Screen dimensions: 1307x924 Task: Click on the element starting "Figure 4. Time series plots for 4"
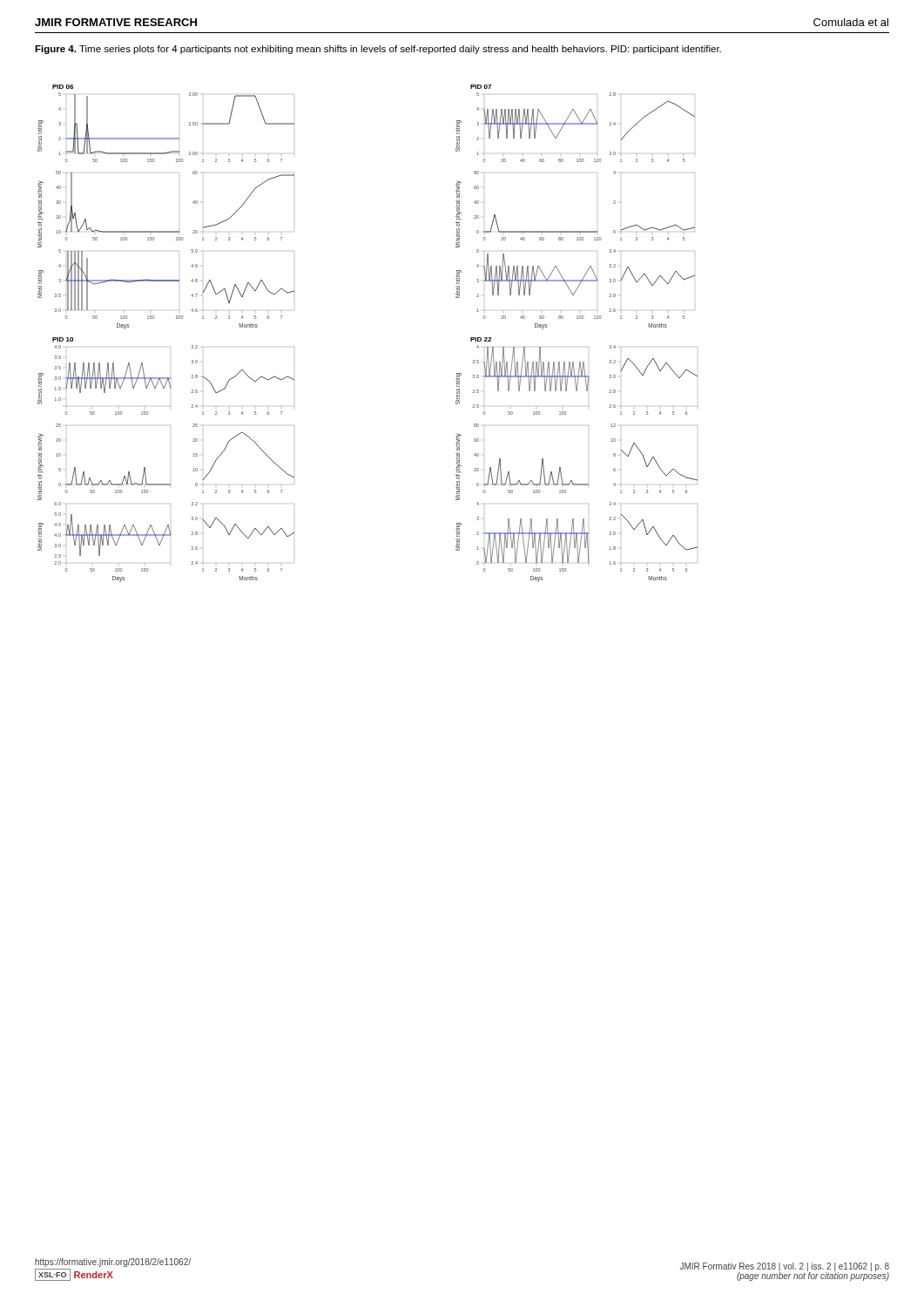point(378,49)
